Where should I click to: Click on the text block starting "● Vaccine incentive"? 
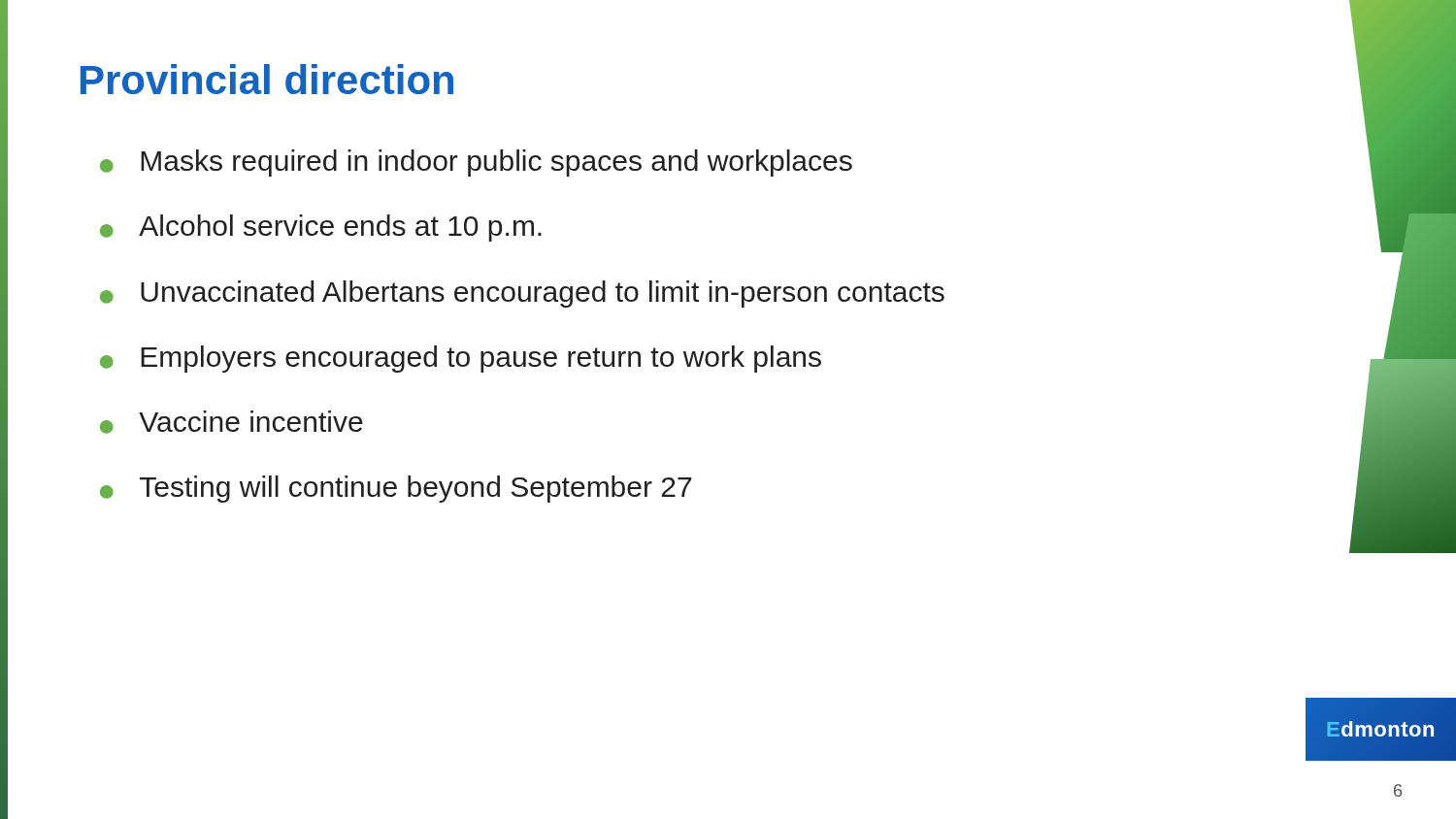coord(232,422)
